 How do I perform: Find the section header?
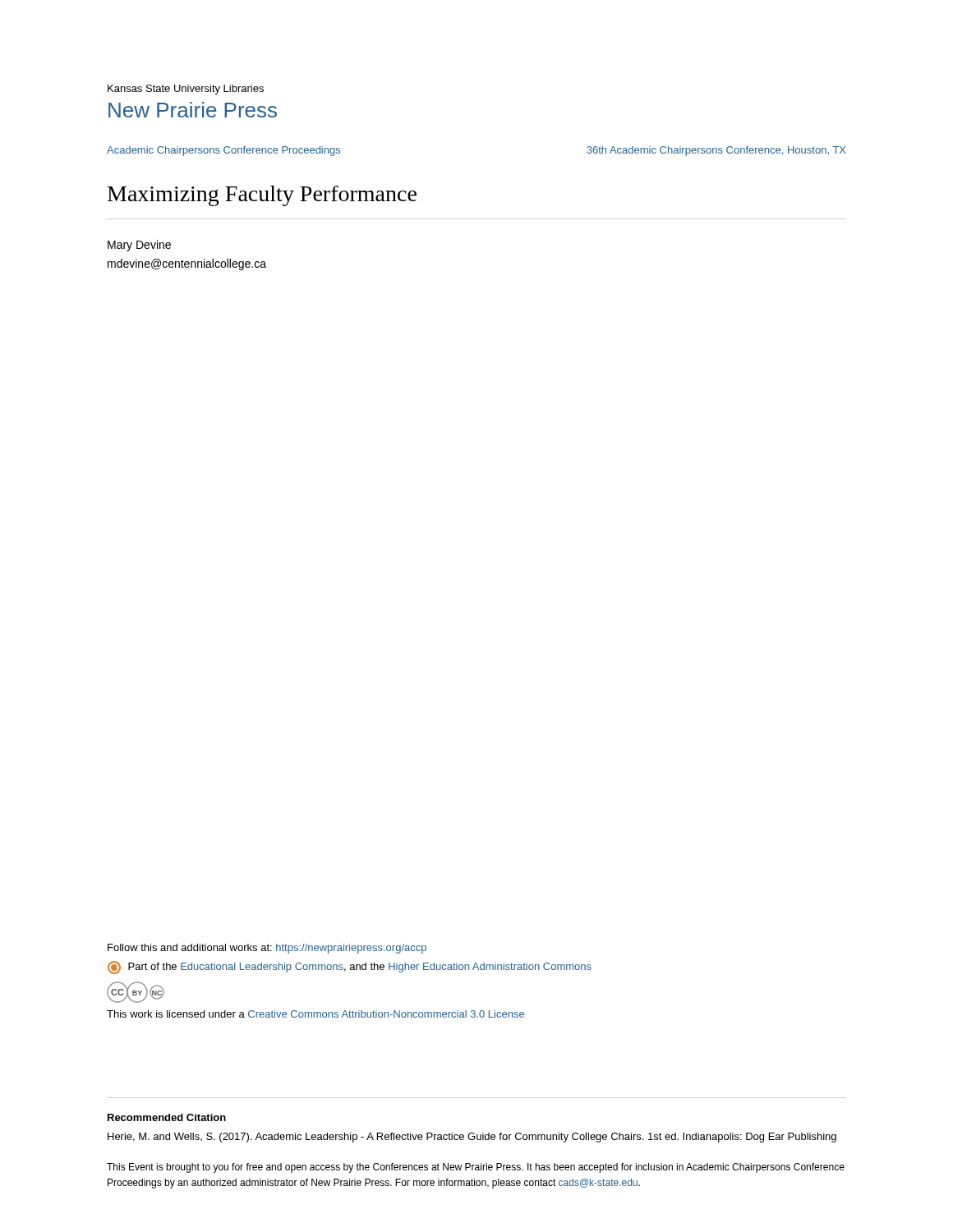[x=166, y=1118]
